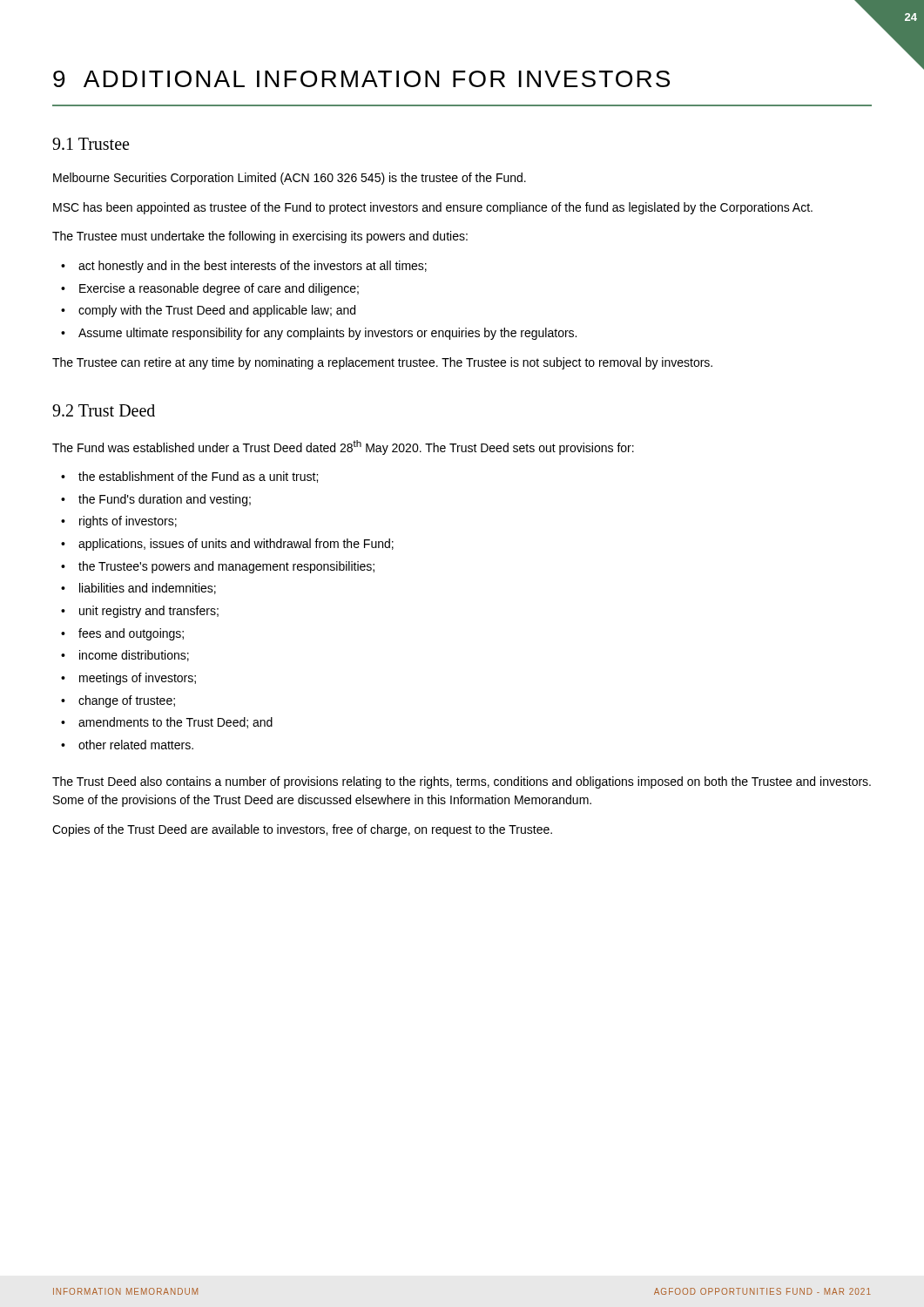Find the text block starting "fees and outgoings;"
The height and width of the screenshot is (1307, 924).
(132, 633)
